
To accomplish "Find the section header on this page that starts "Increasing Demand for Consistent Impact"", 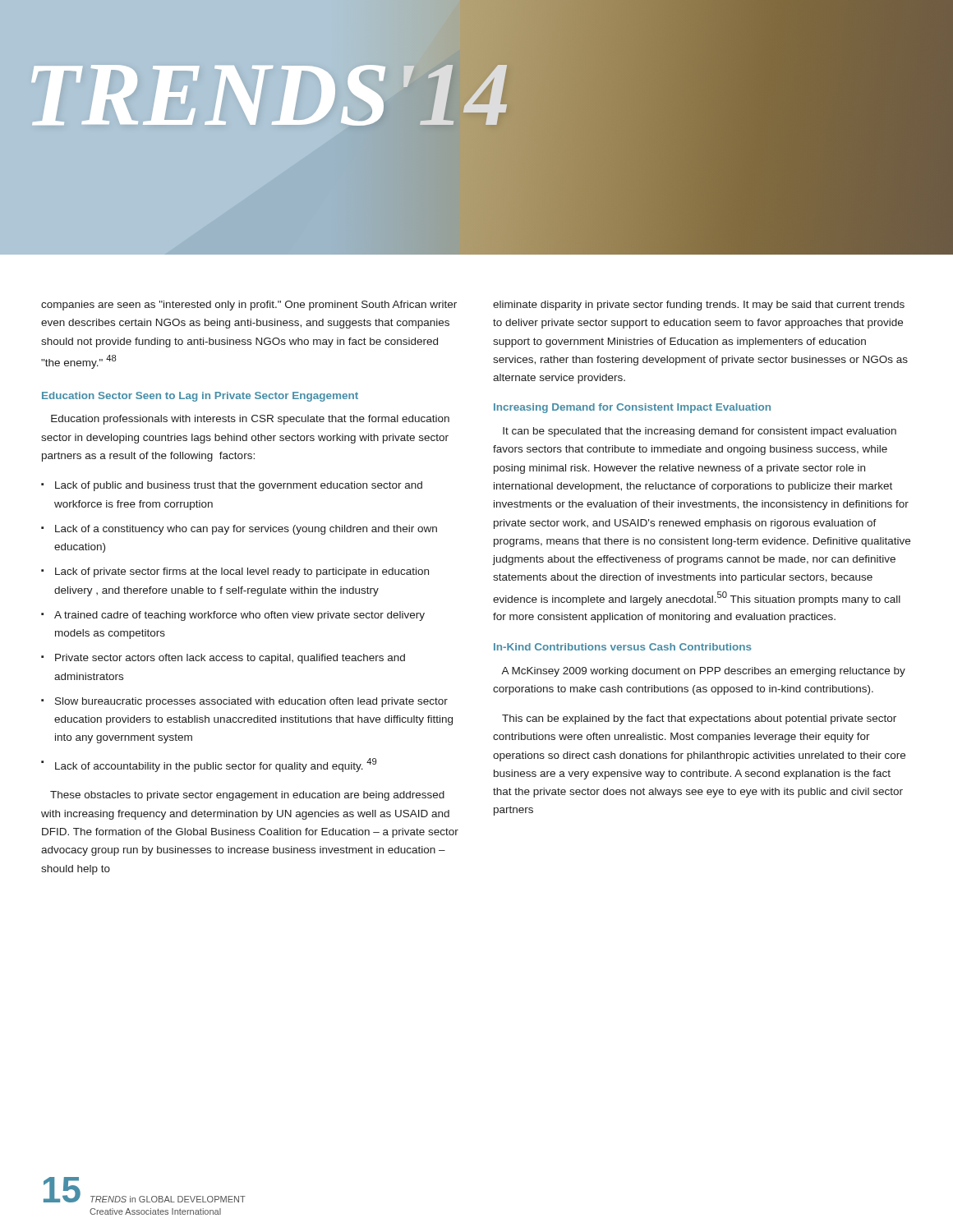I will [632, 407].
